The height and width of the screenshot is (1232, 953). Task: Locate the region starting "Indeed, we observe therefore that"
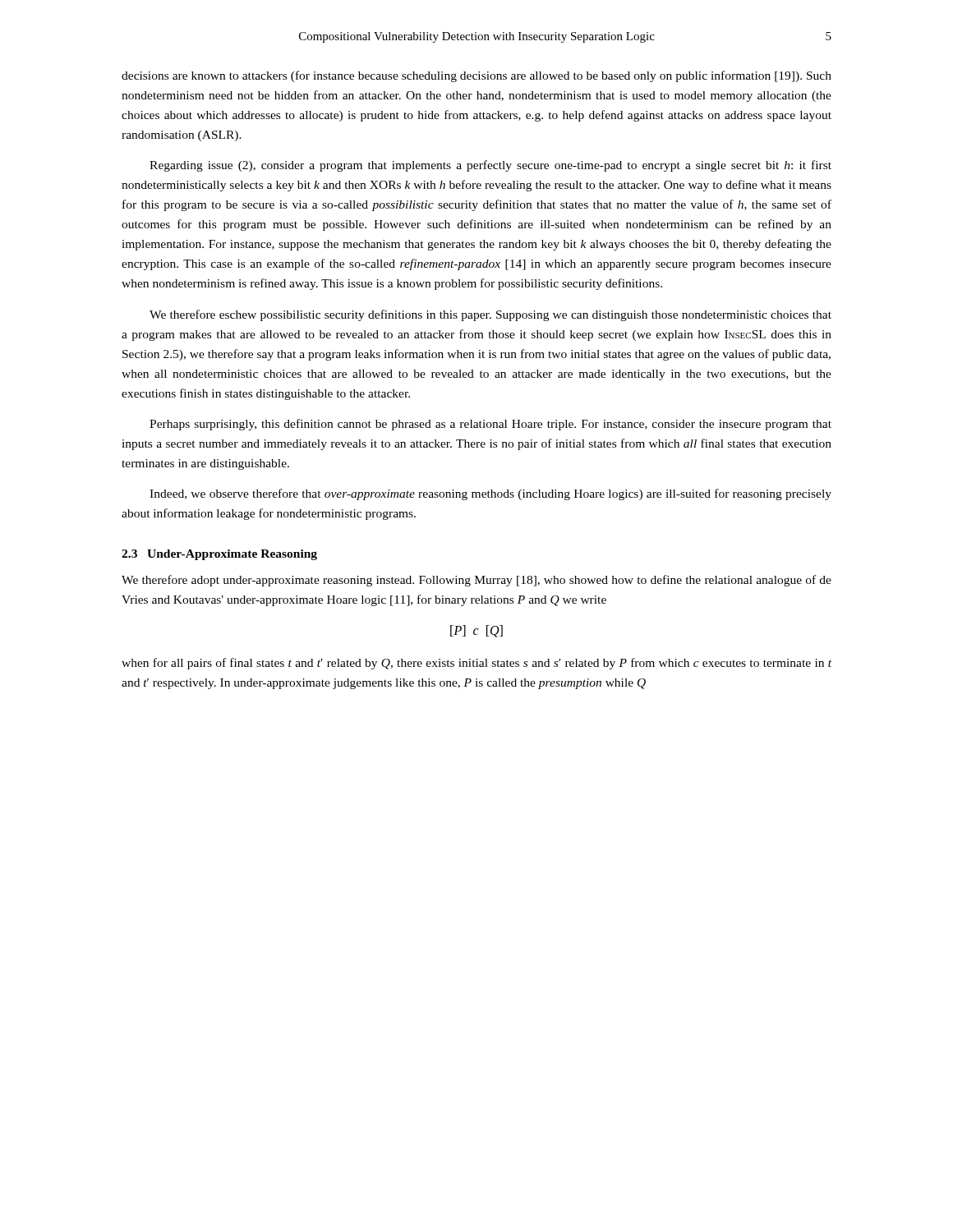(476, 504)
